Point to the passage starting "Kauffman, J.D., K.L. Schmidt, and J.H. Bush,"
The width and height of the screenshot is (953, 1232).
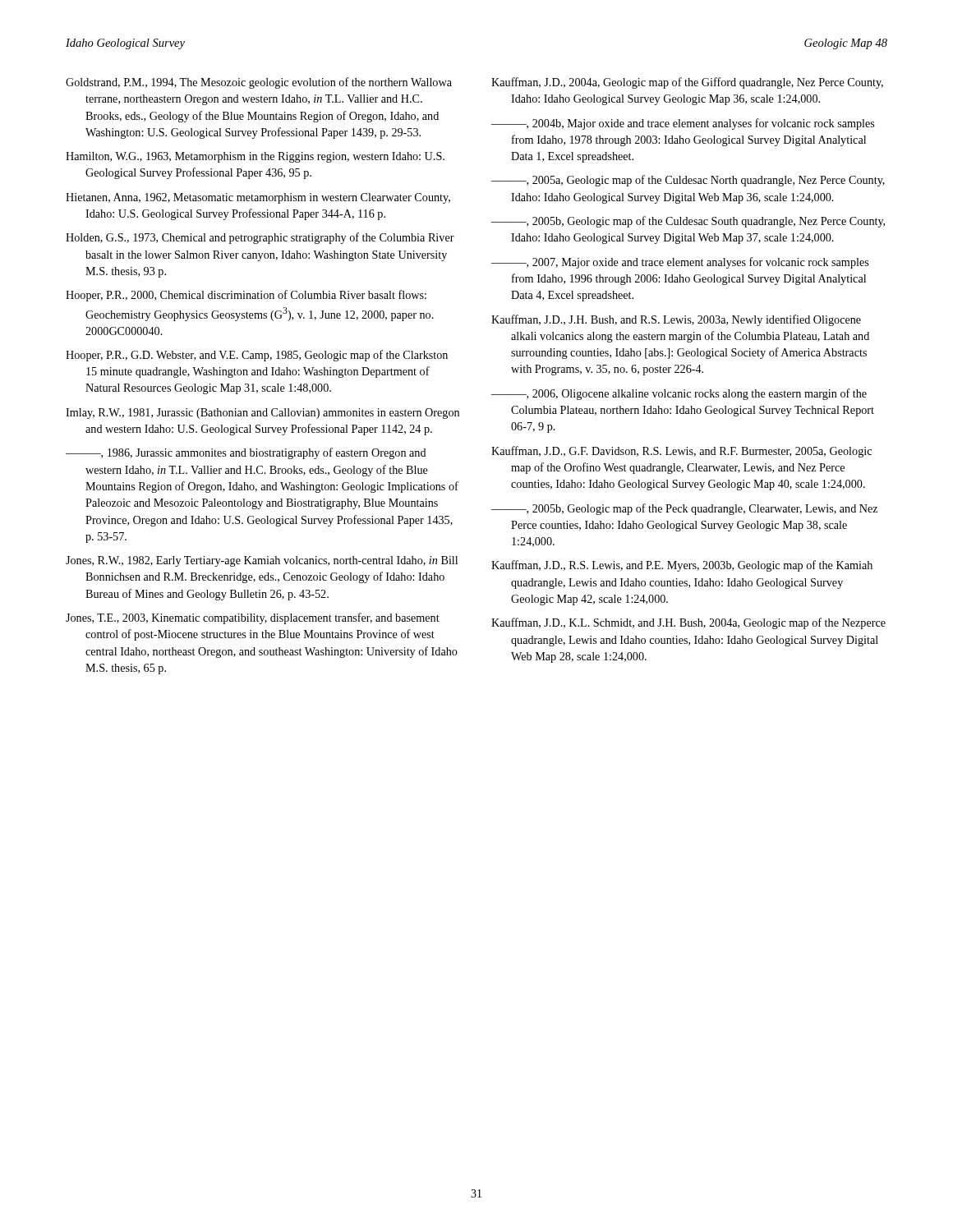688,639
